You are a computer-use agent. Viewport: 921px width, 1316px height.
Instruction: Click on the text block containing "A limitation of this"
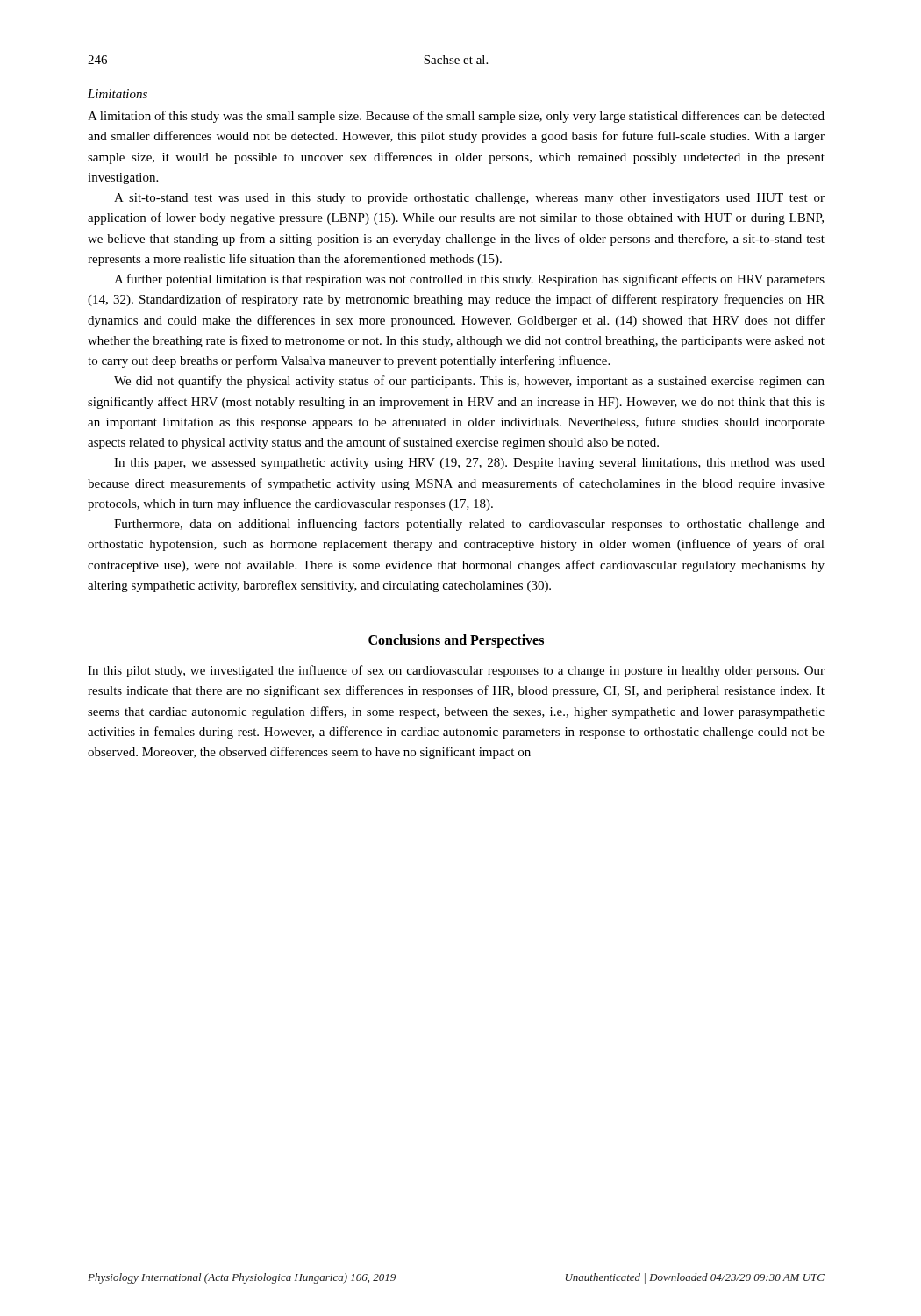456,147
